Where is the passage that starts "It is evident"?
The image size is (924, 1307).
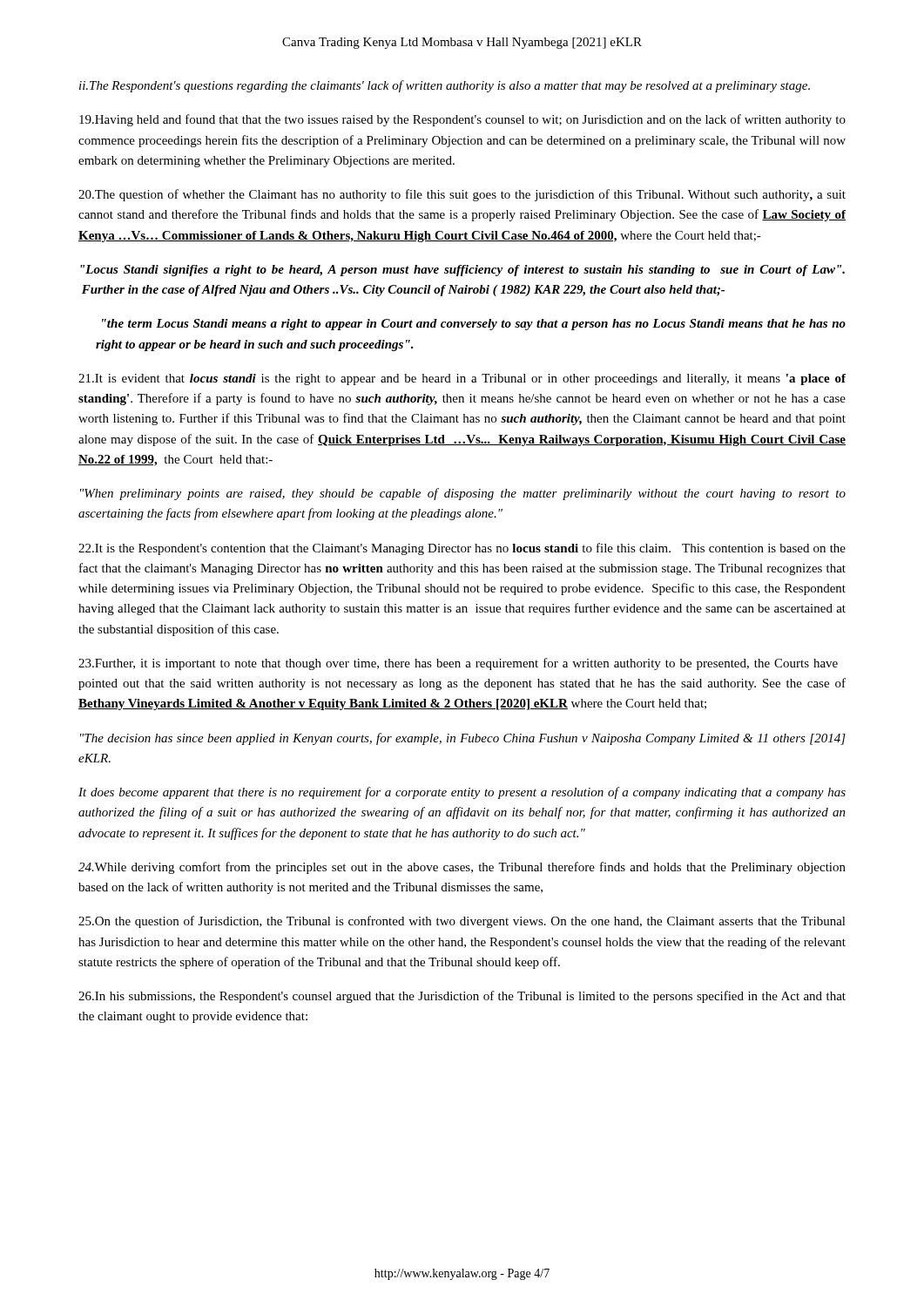(x=462, y=418)
